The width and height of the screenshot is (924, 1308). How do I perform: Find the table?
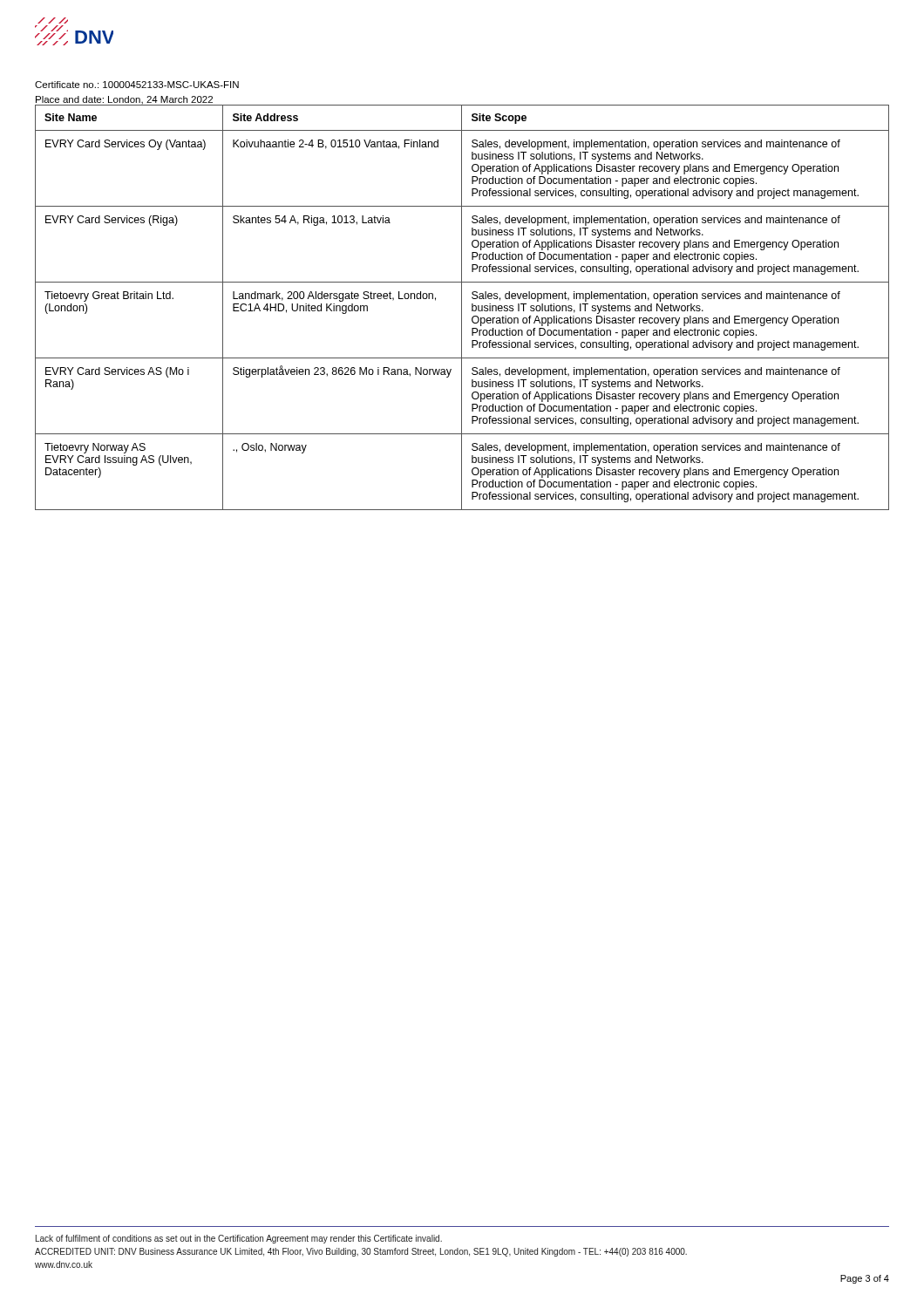pos(462,307)
